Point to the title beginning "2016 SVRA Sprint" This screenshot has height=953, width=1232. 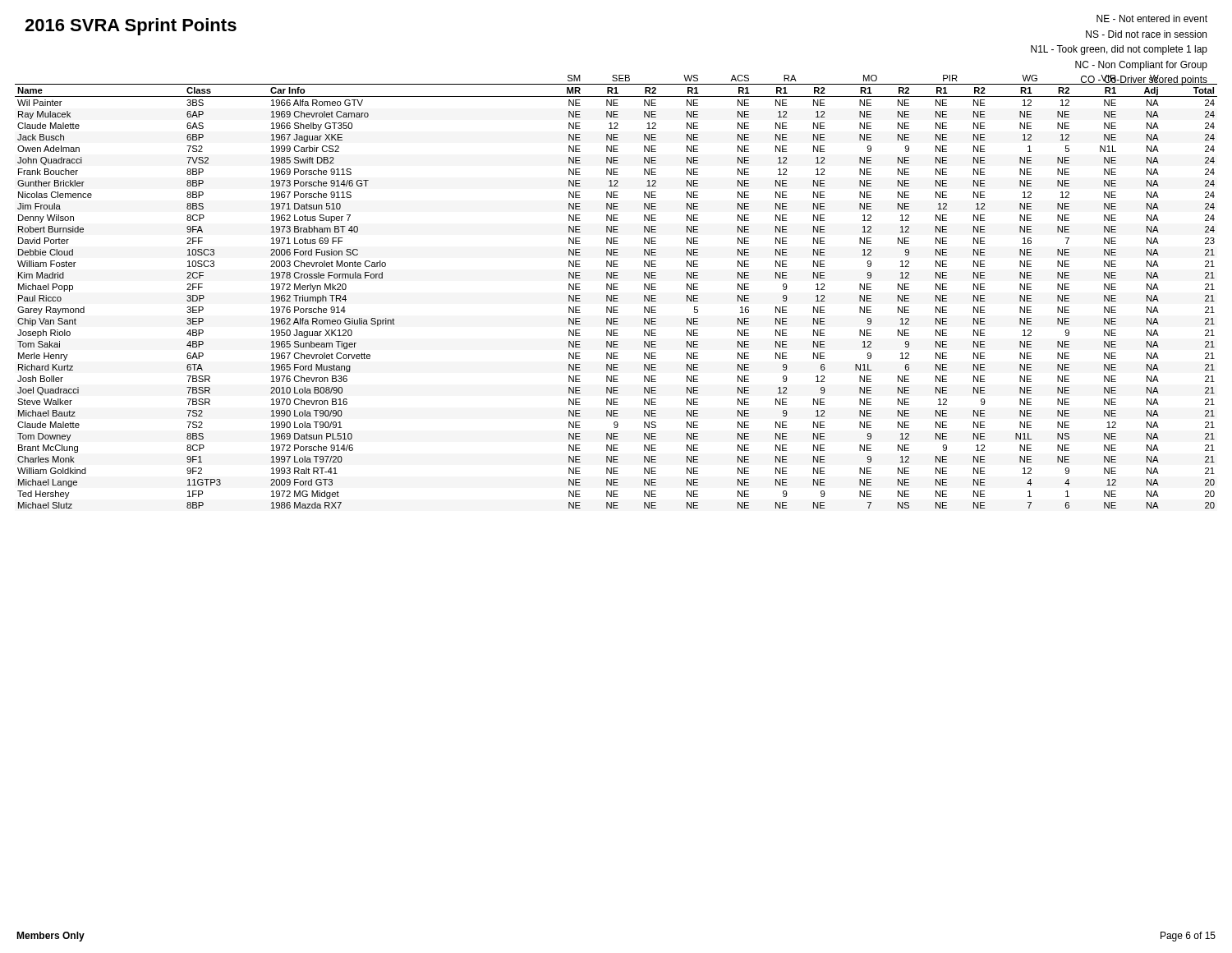(131, 25)
